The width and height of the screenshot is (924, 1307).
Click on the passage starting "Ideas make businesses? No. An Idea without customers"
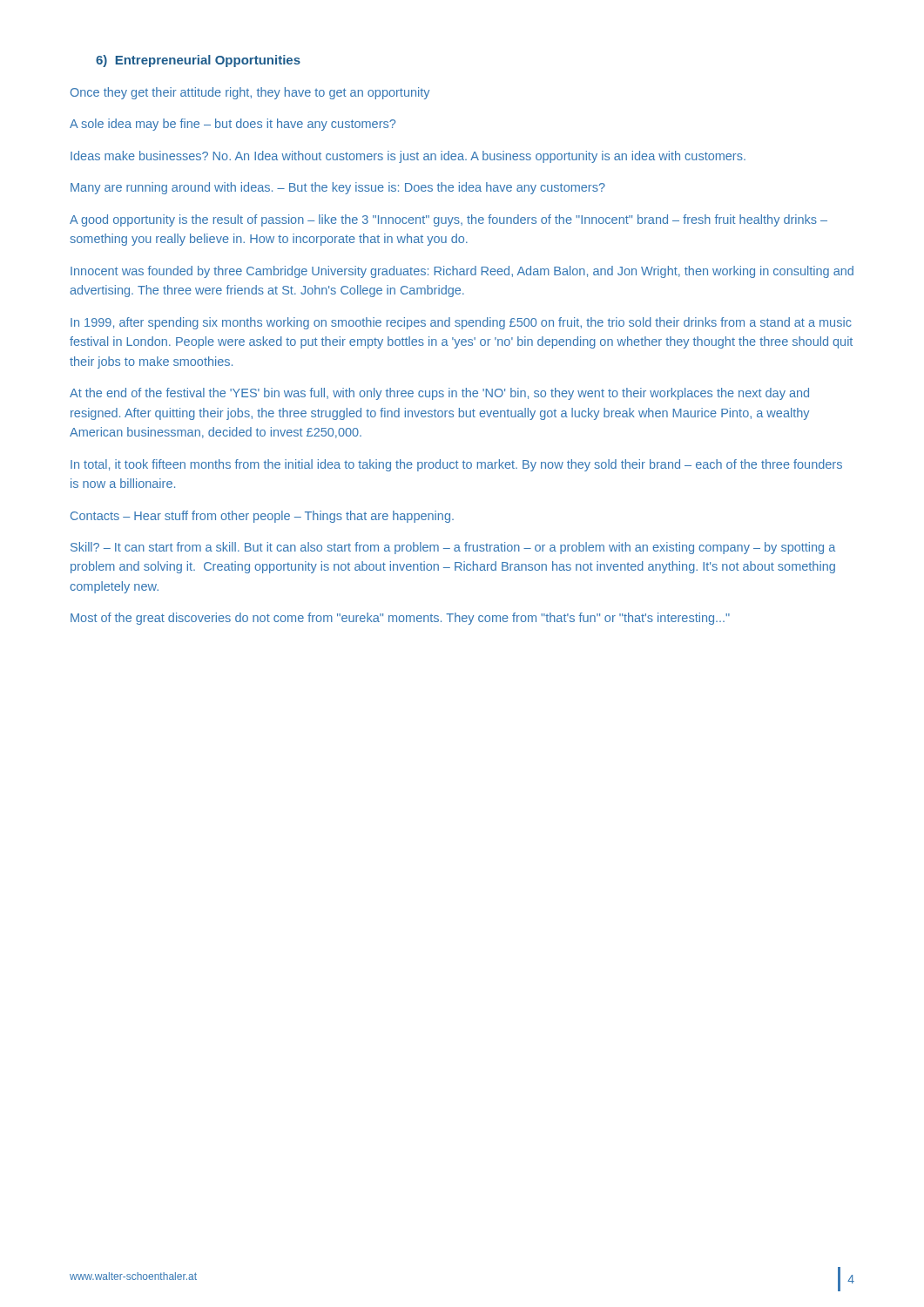(408, 156)
